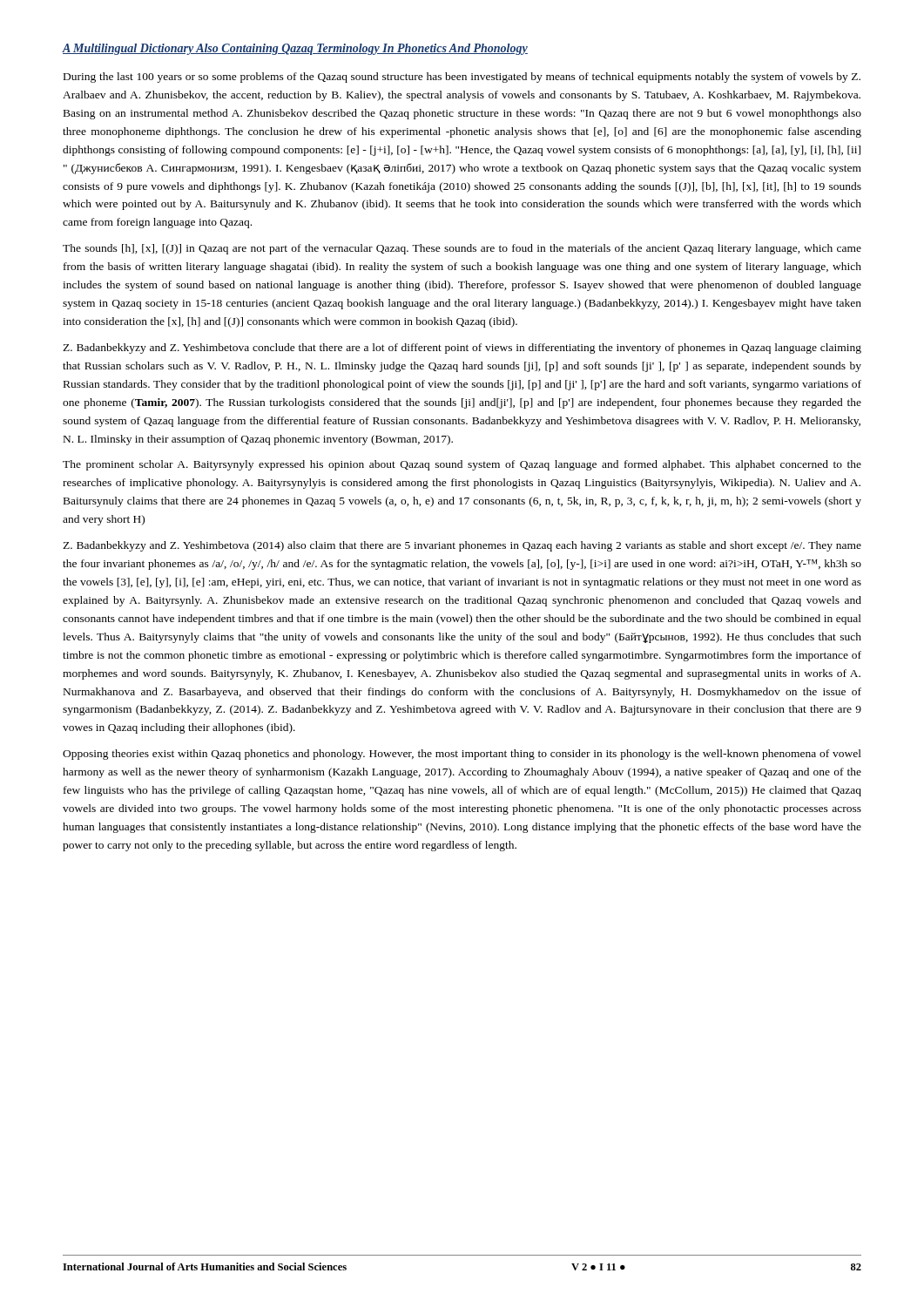Select the text block with the text "Opposing theories exist within Qazaq phonetics"

click(462, 800)
